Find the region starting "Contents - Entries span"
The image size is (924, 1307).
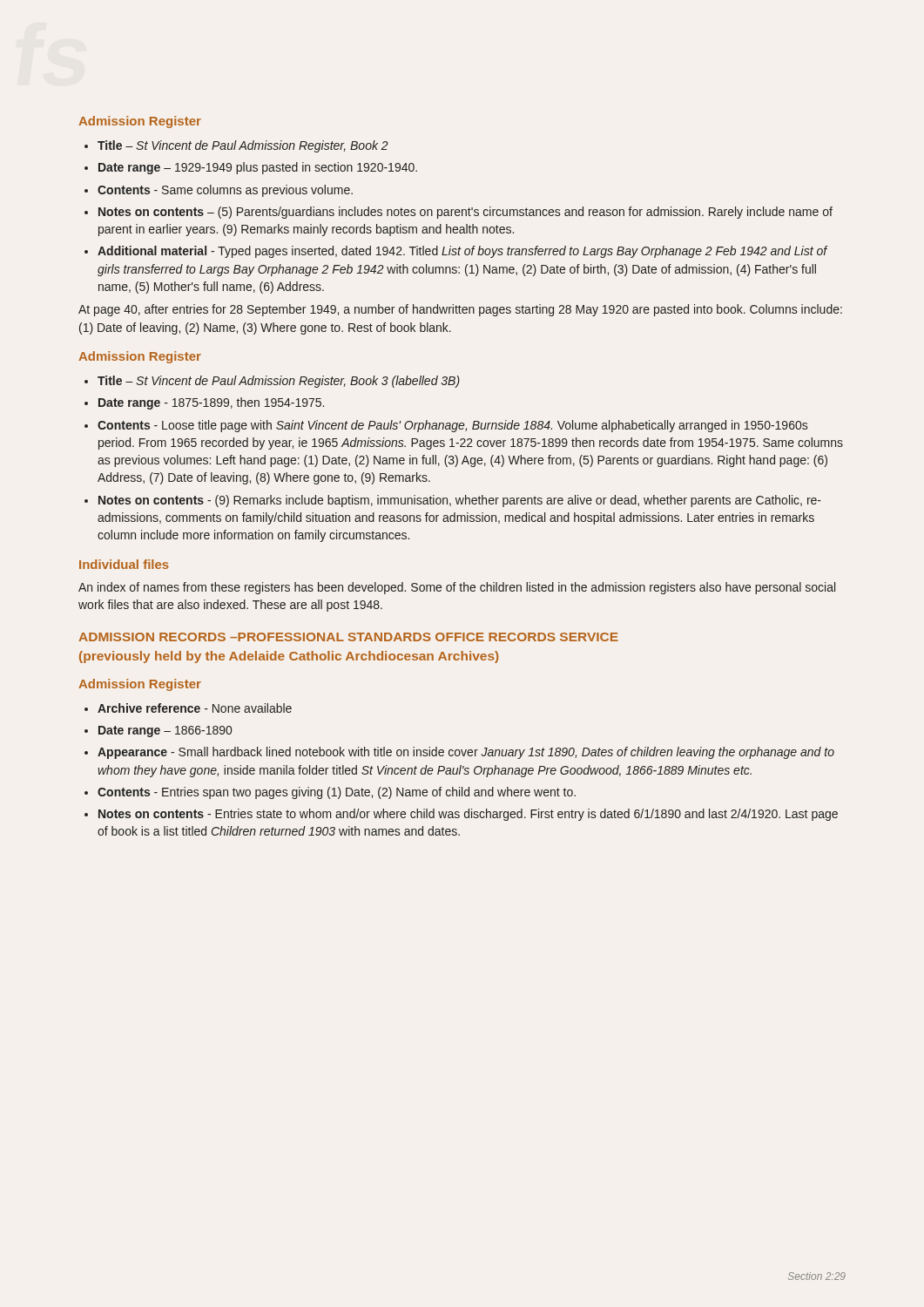click(337, 792)
